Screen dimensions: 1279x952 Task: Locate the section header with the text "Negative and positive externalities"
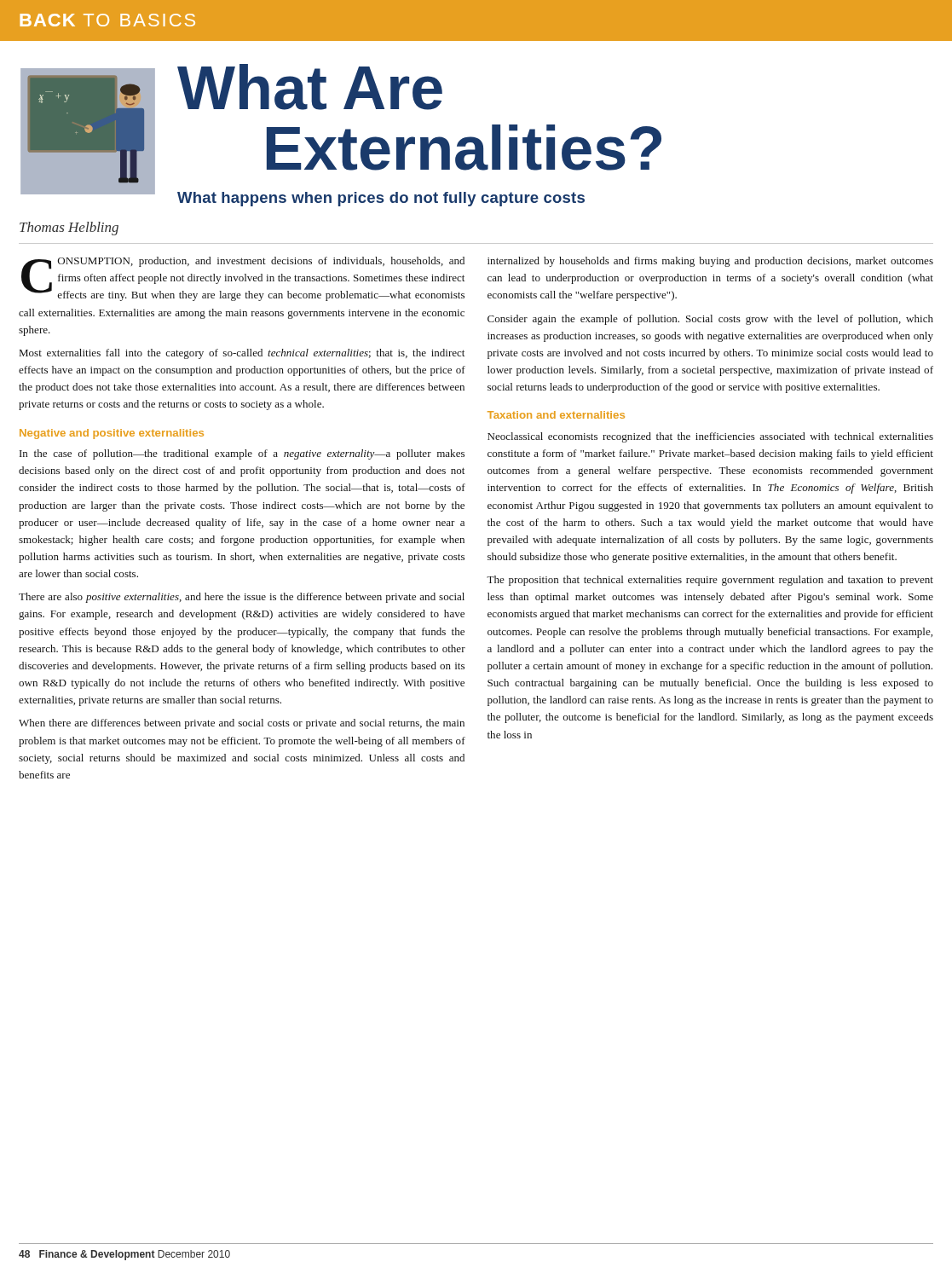(112, 432)
